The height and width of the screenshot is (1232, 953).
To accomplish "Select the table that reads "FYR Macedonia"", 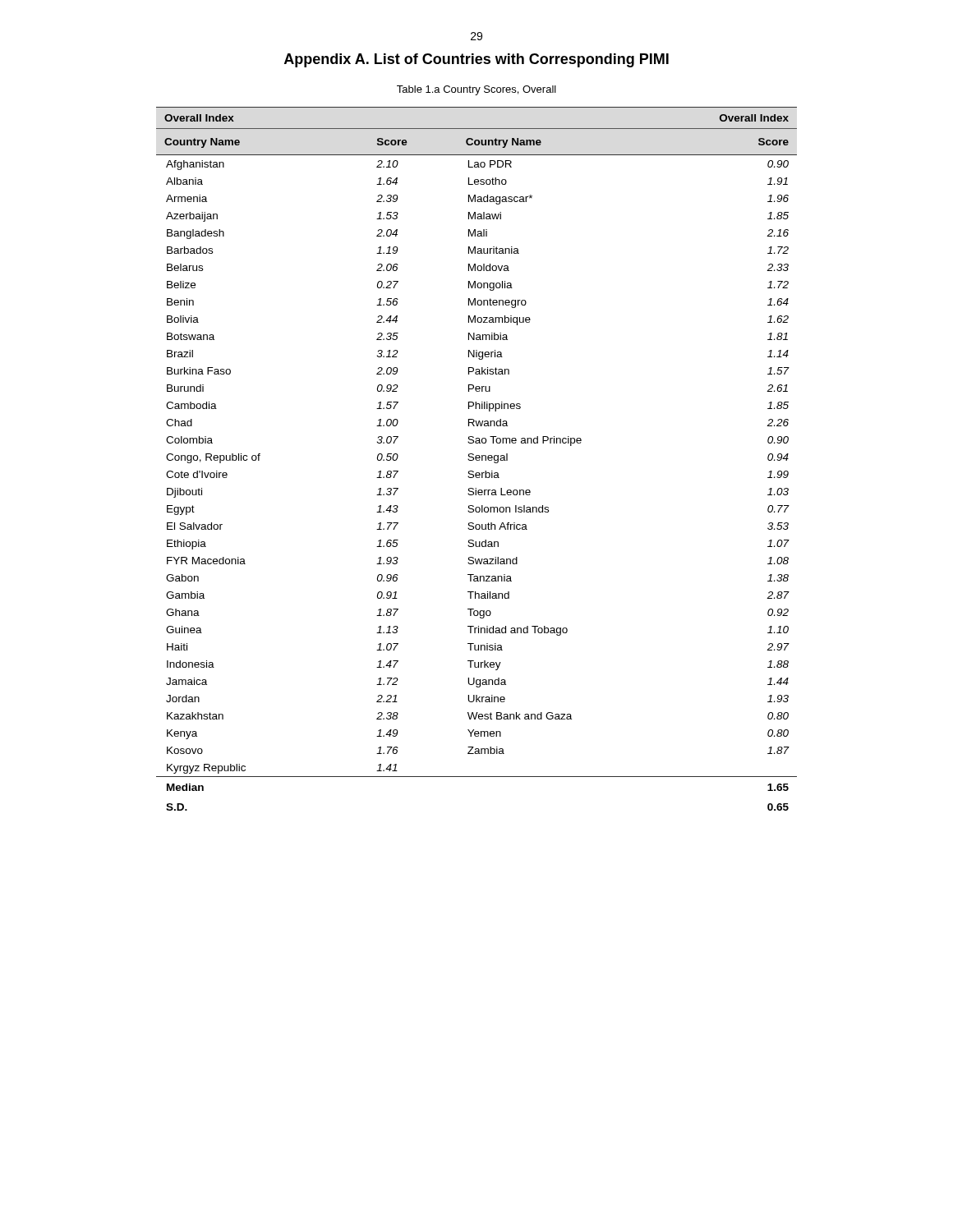I will click(x=476, y=462).
